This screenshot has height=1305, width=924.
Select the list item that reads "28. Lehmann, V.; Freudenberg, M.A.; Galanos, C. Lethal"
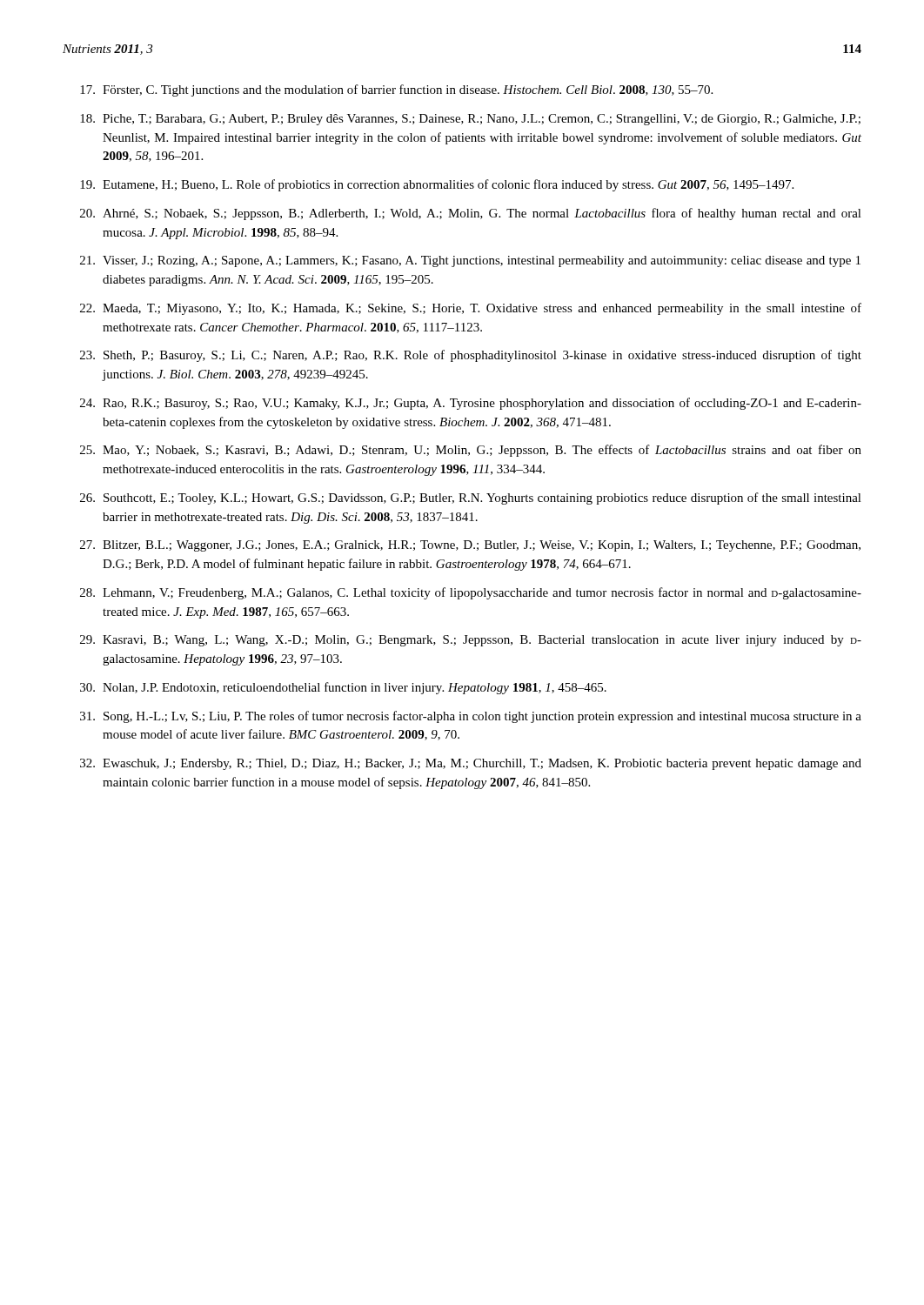(x=462, y=603)
